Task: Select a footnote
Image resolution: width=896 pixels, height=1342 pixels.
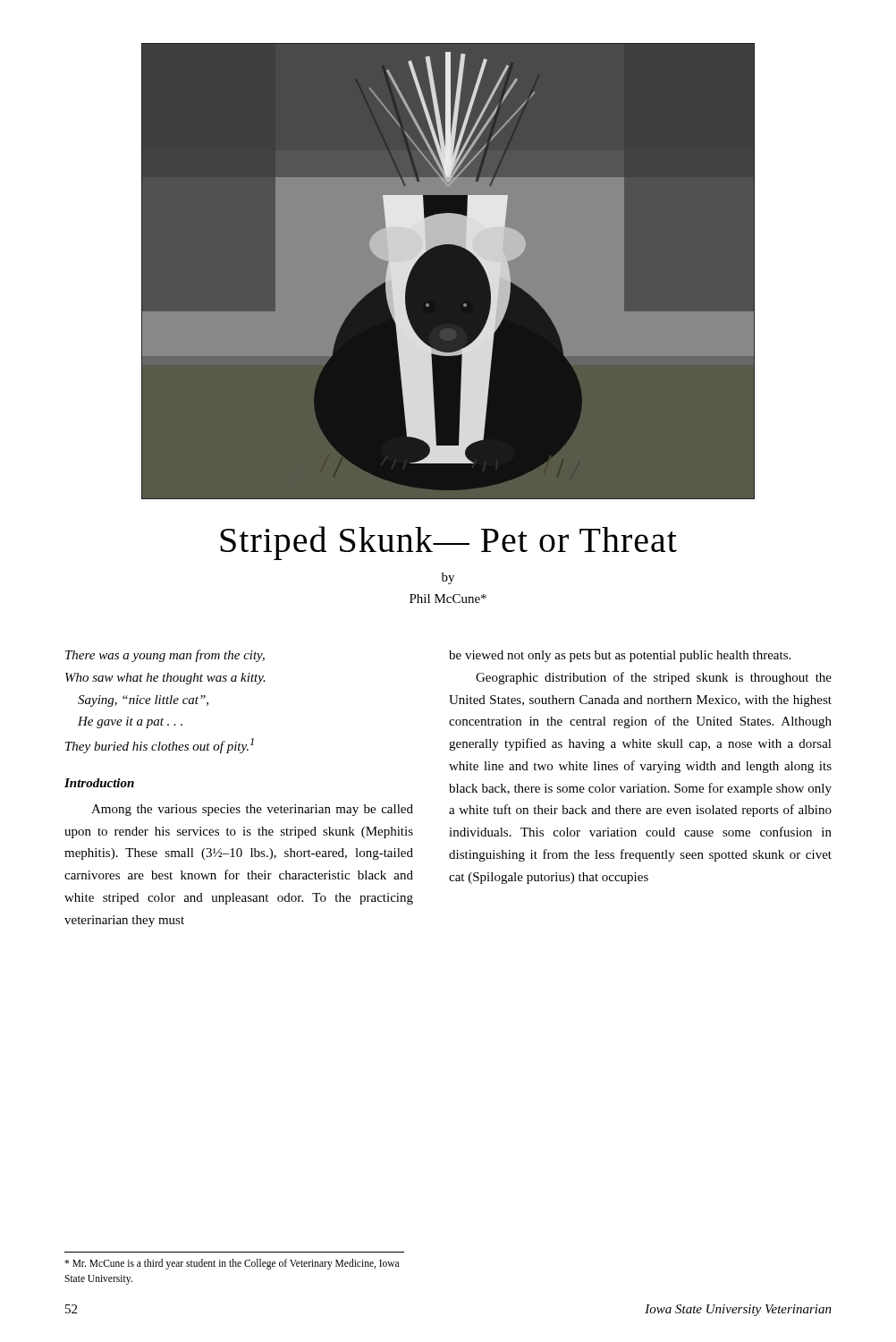Action: 232,1271
